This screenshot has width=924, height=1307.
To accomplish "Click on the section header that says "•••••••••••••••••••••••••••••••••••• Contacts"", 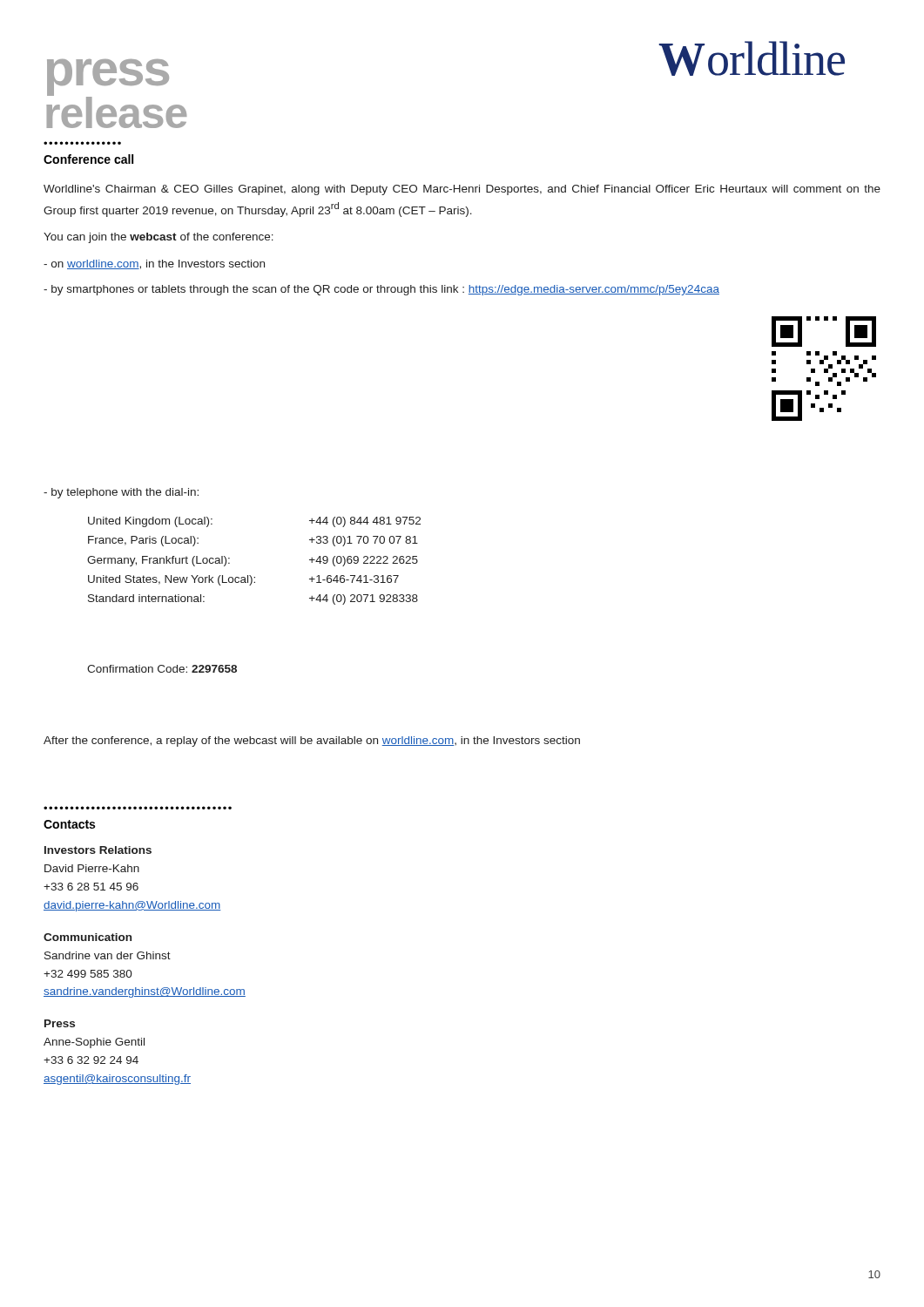I will [69, 824].
